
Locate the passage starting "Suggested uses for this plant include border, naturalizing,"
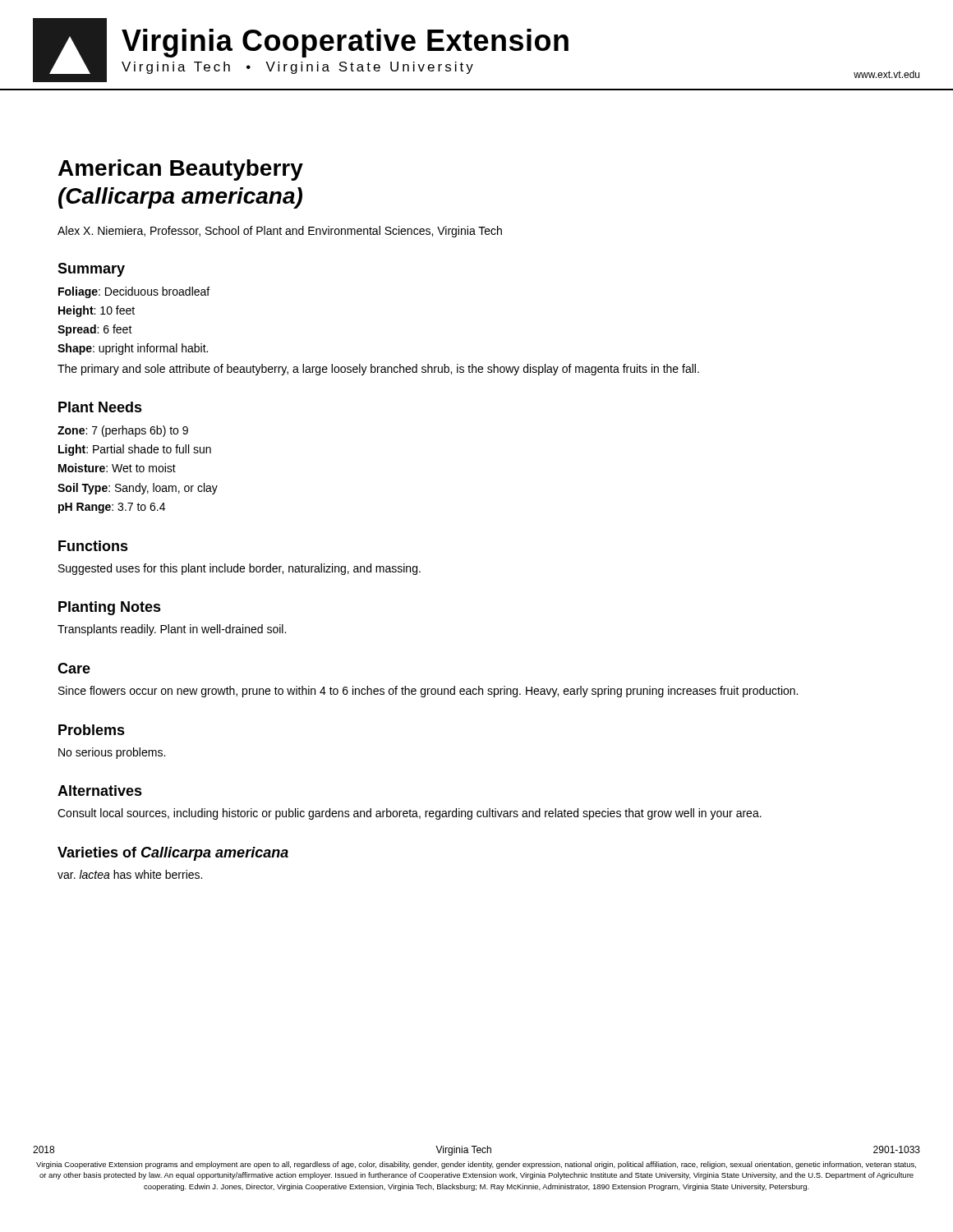239,569
